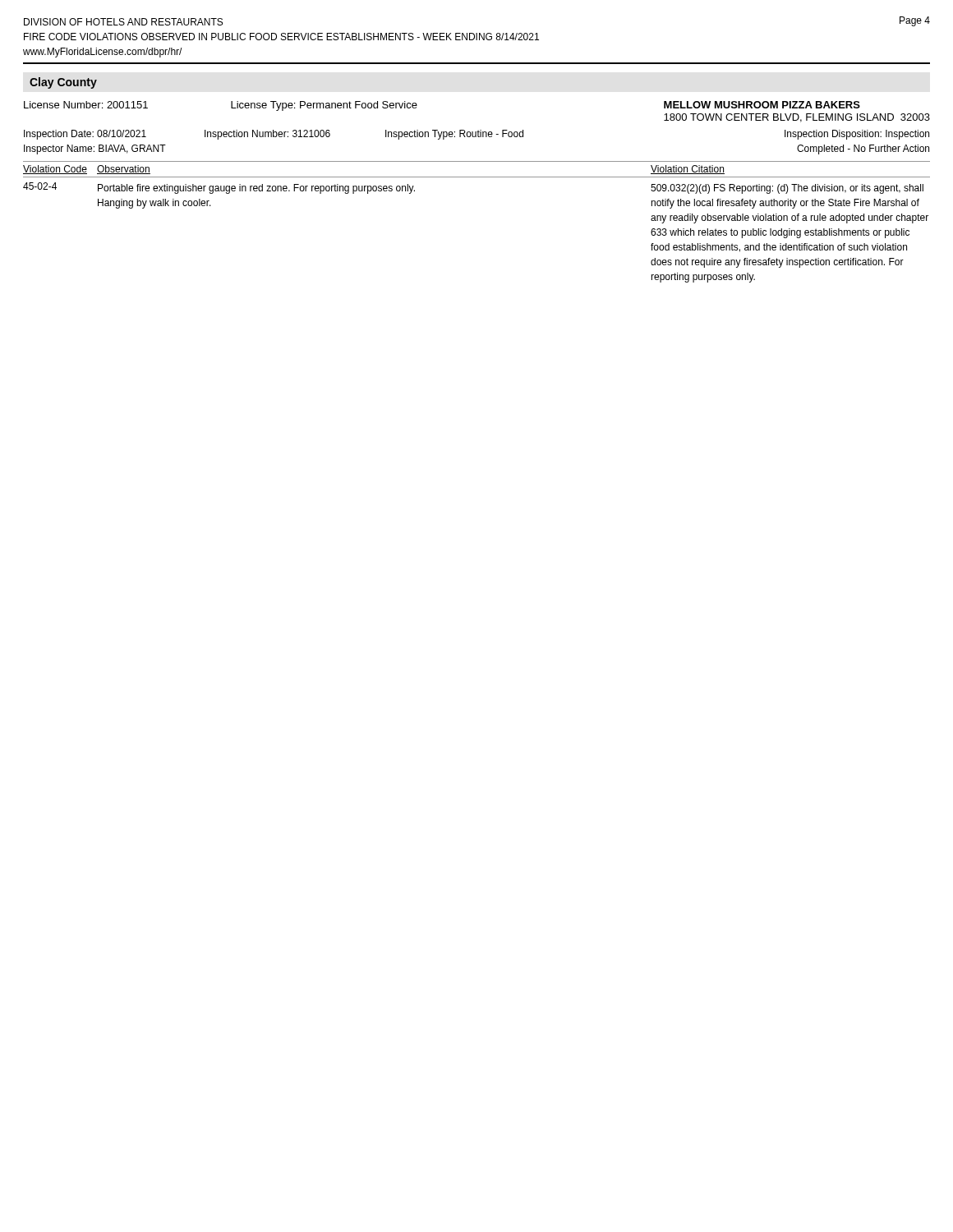Find the passage starting "Clay County"

pos(63,82)
